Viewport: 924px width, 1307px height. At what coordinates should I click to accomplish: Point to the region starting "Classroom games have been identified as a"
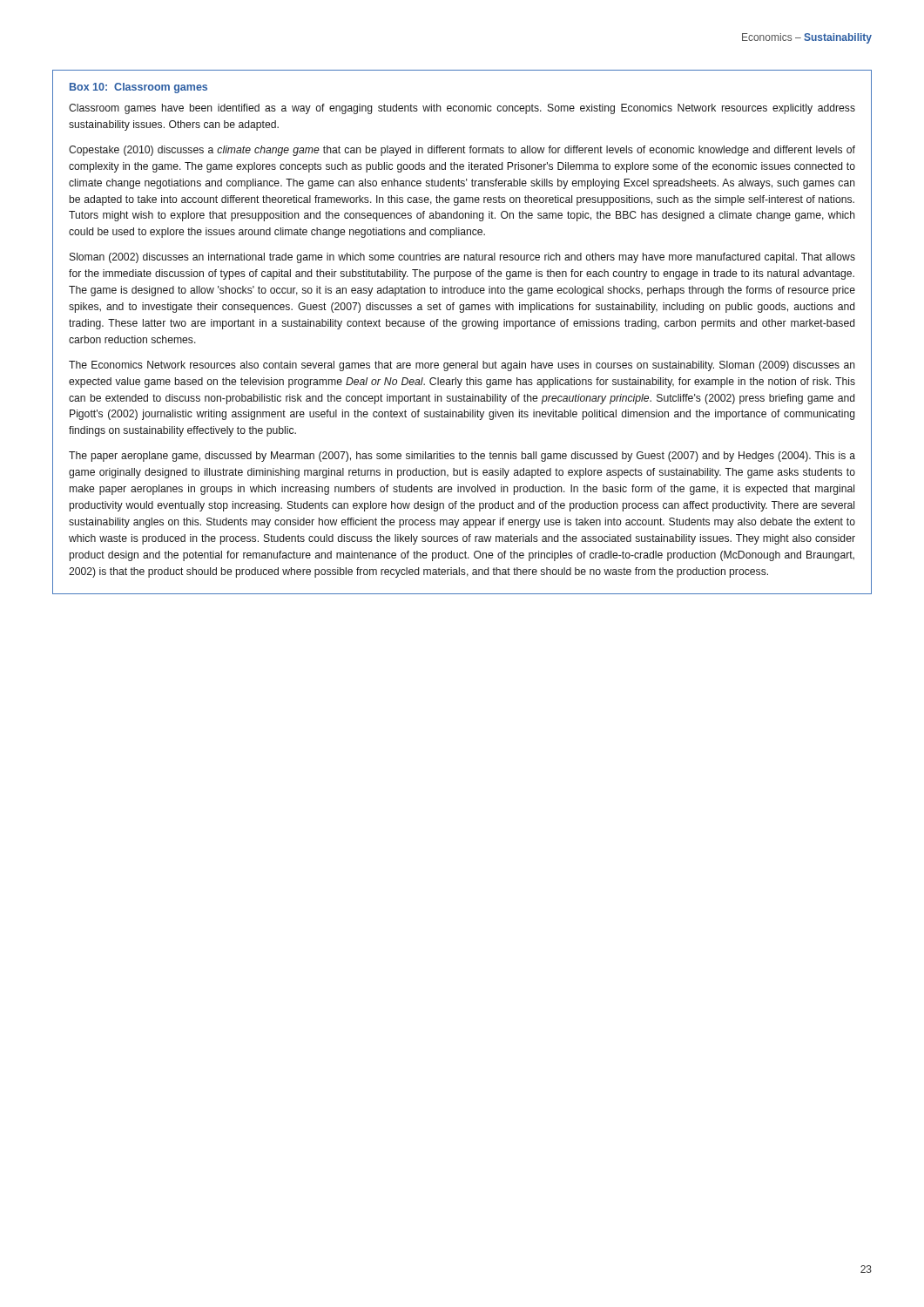(x=462, y=117)
